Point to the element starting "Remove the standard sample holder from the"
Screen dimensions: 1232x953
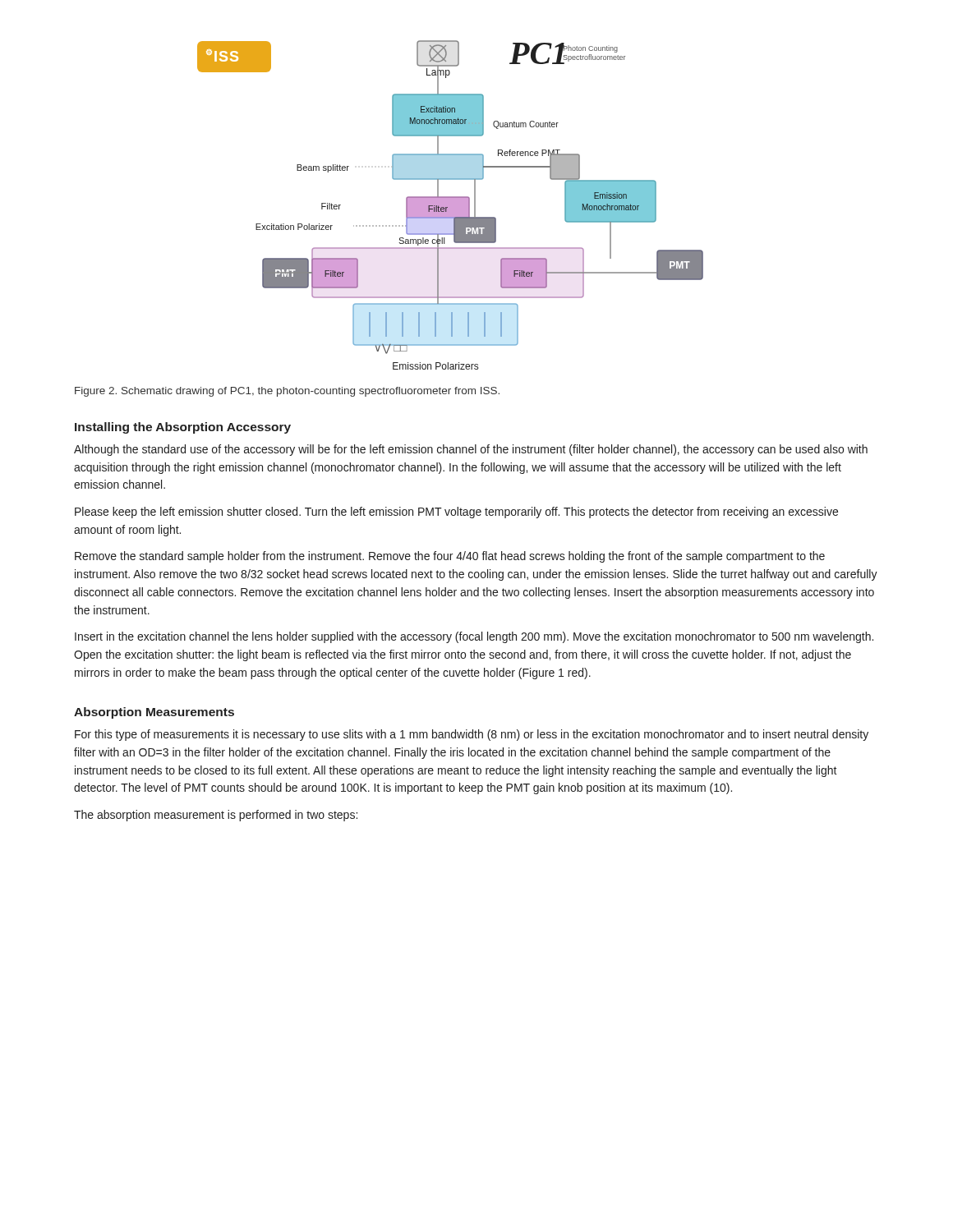tap(475, 583)
